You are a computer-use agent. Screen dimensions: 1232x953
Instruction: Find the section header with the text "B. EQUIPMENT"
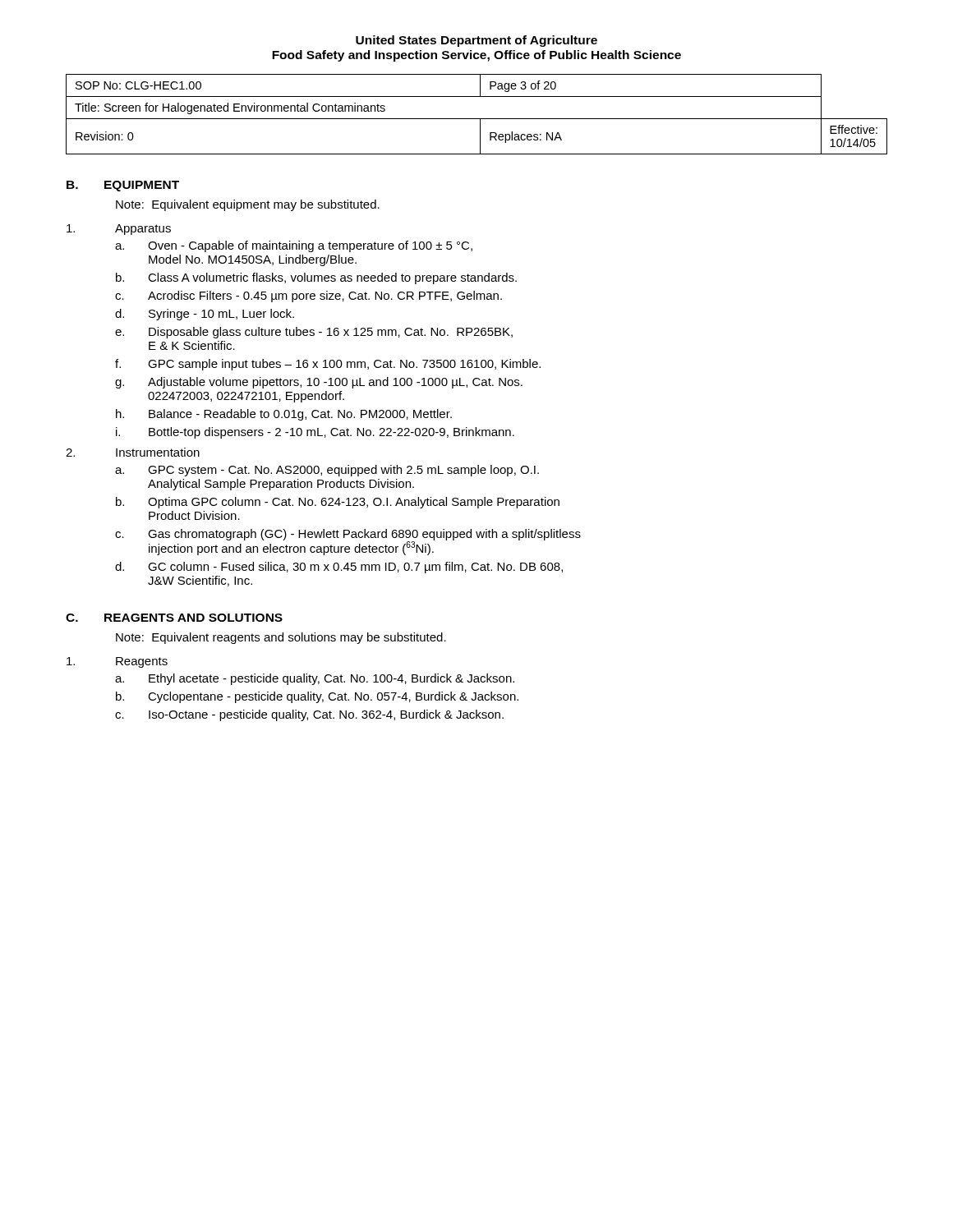(123, 185)
